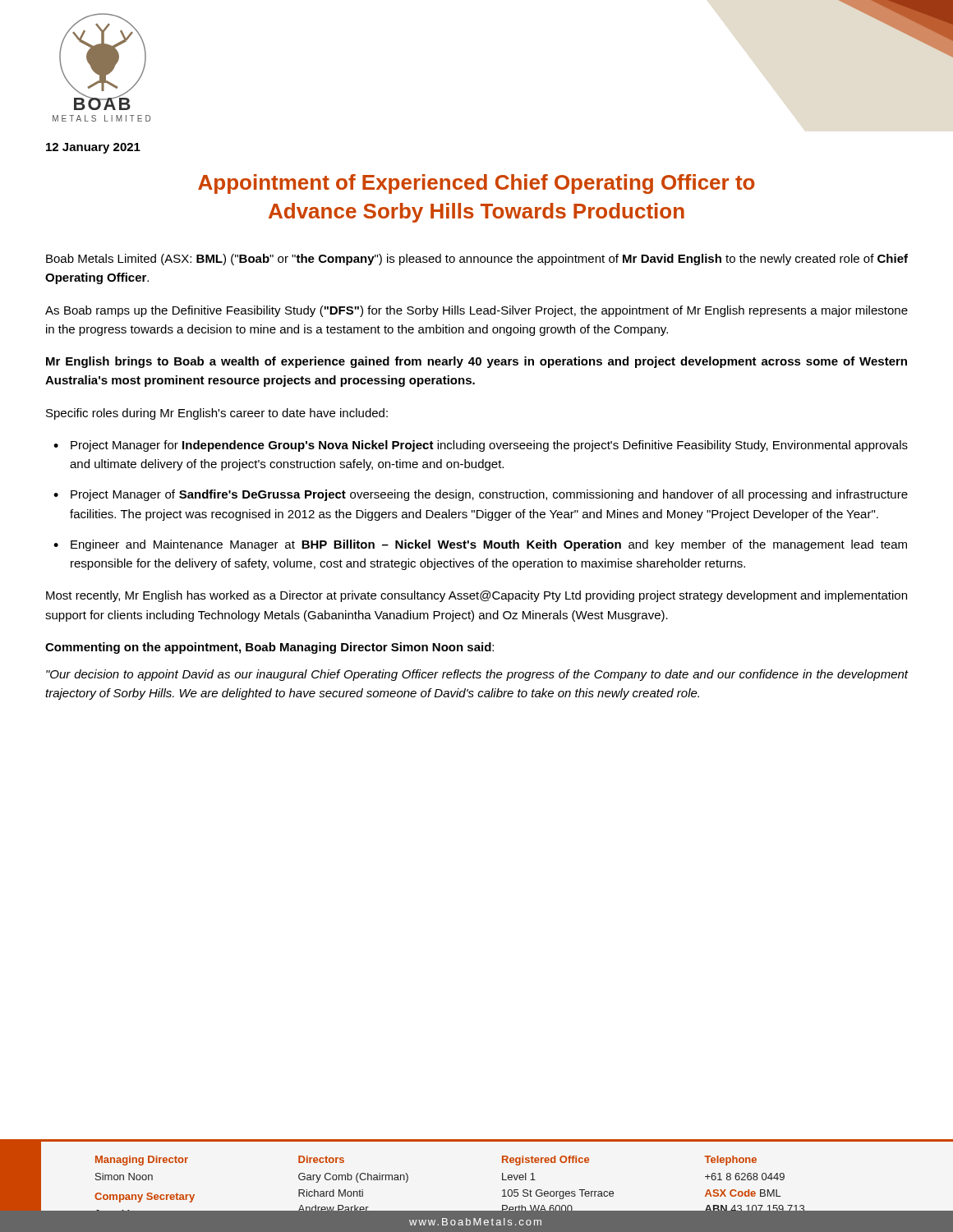Find the text block containing "Most recently, Mr English"
Viewport: 953px width, 1232px height.
coord(476,605)
